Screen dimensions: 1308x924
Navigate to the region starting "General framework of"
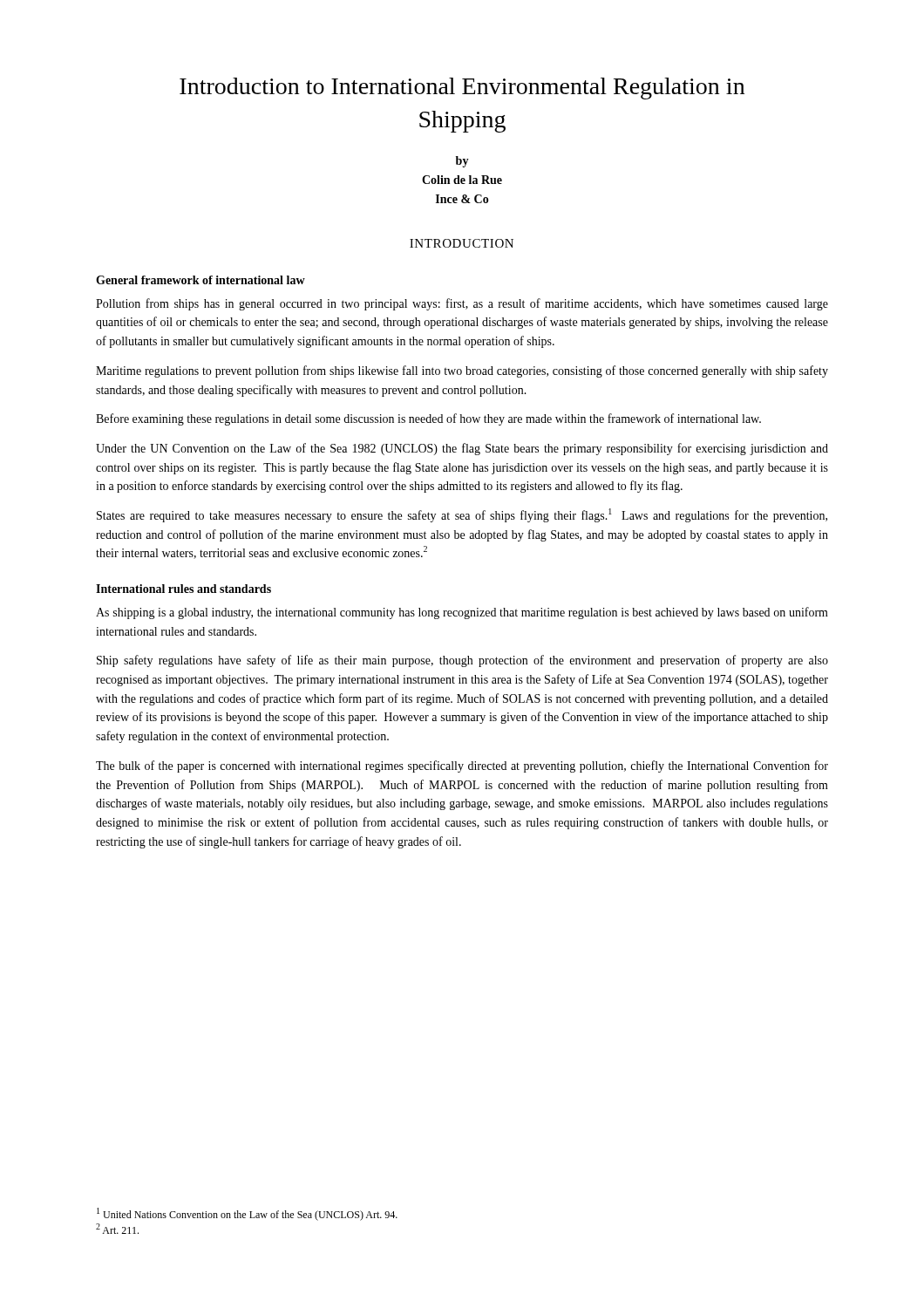coord(200,280)
